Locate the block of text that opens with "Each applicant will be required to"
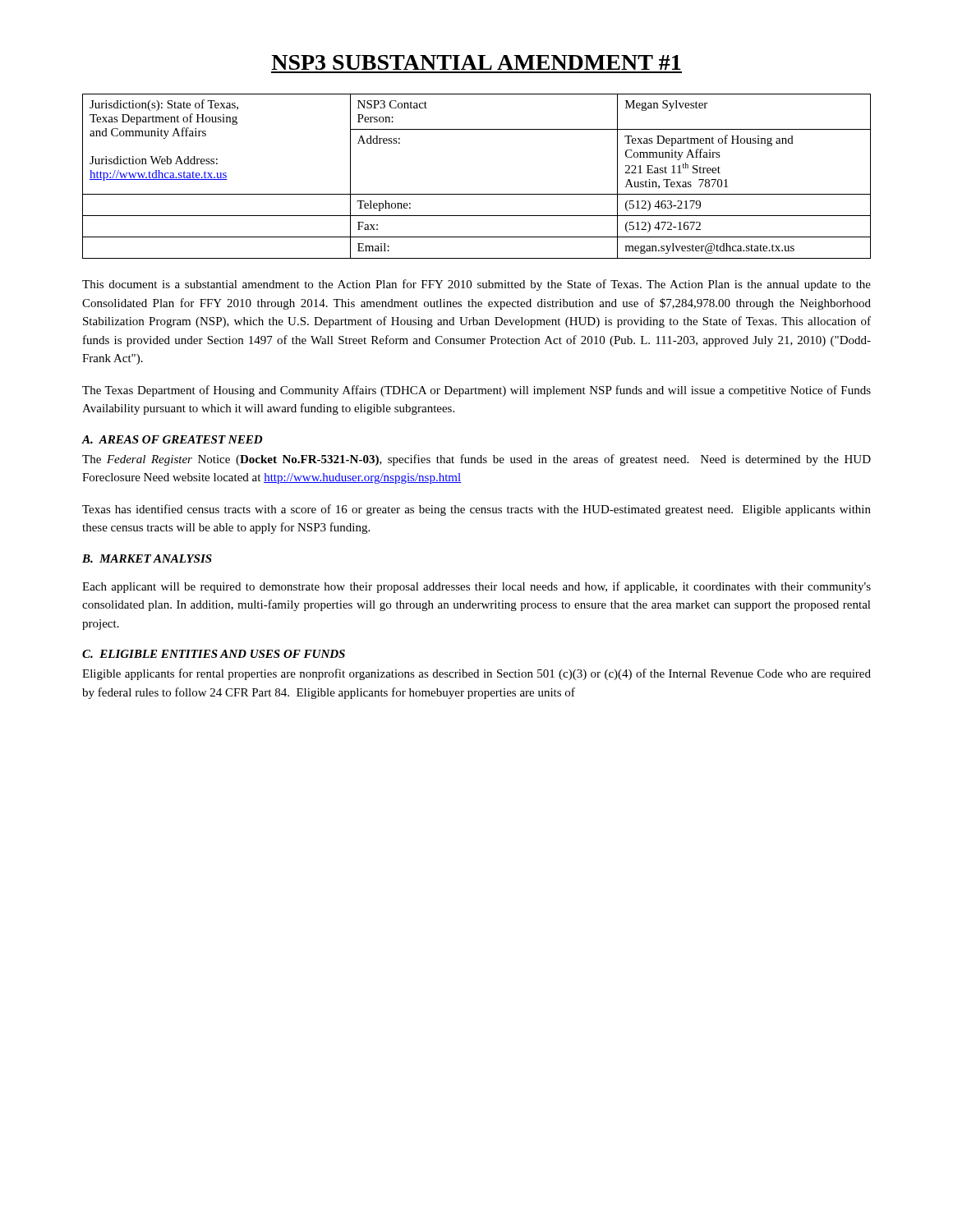The height and width of the screenshot is (1232, 953). tap(476, 604)
